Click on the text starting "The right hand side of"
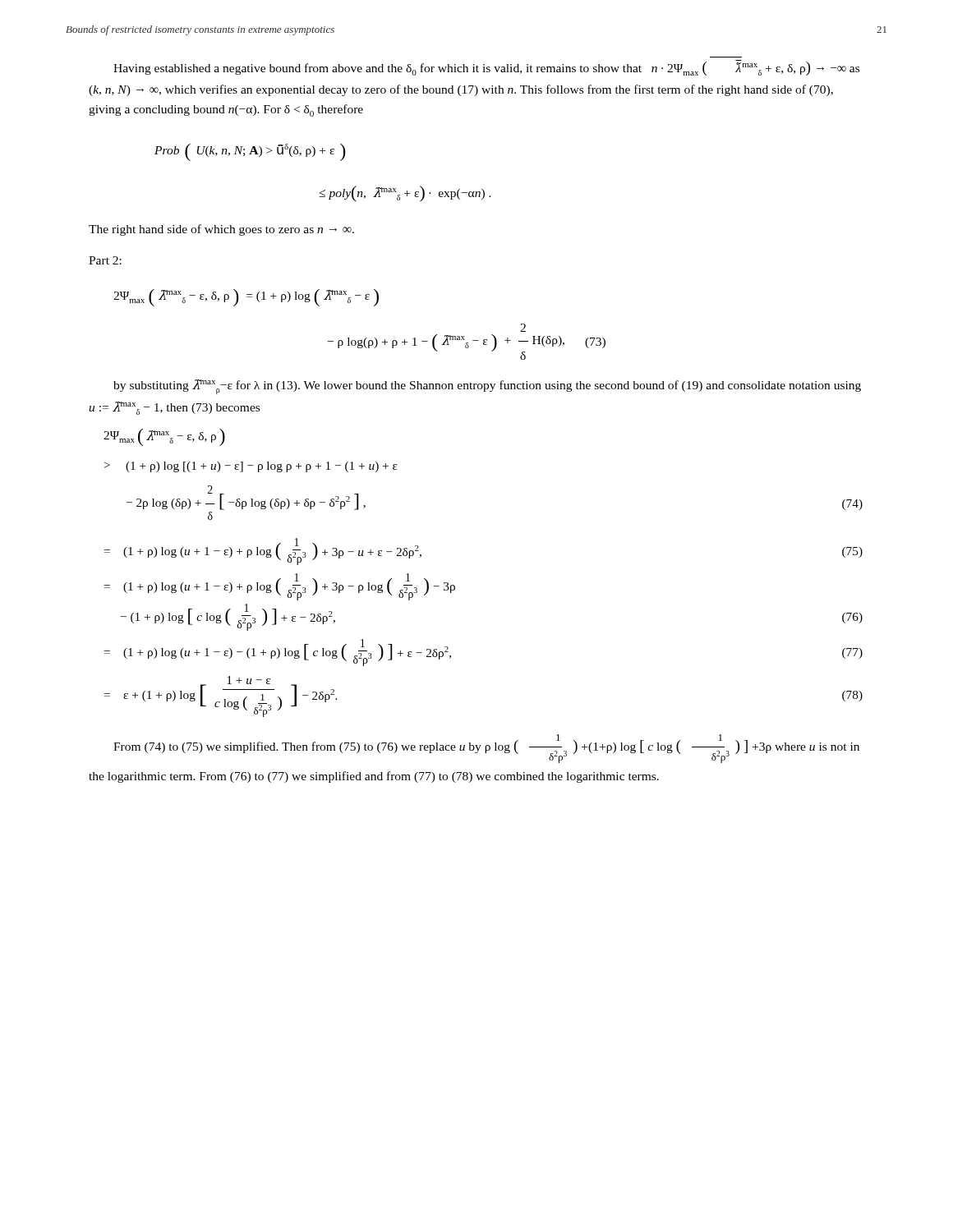The height and width of the screenshot is (1232, 953). coord(221,230)
